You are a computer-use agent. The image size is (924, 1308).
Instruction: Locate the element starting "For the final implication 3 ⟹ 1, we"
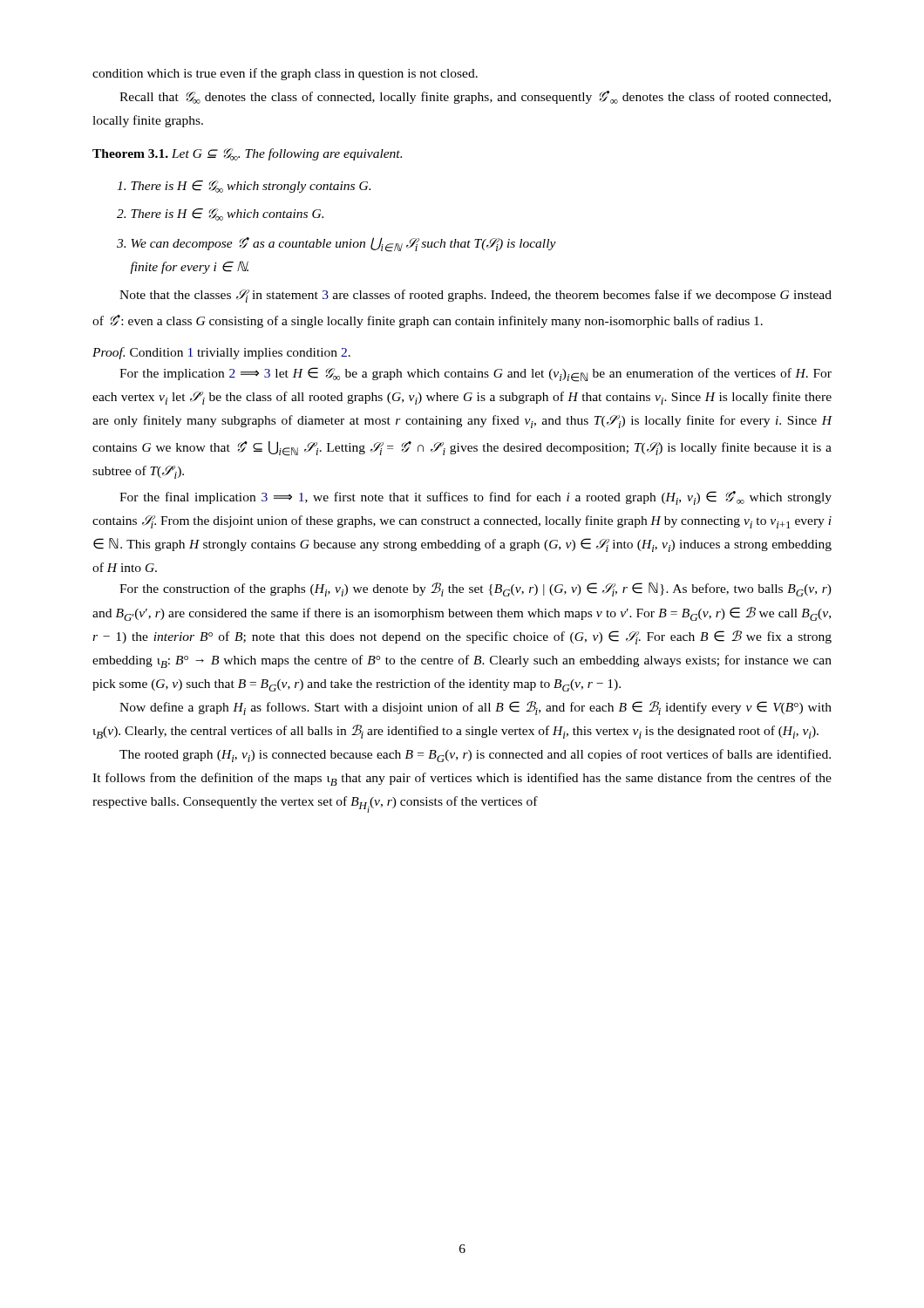462,530
